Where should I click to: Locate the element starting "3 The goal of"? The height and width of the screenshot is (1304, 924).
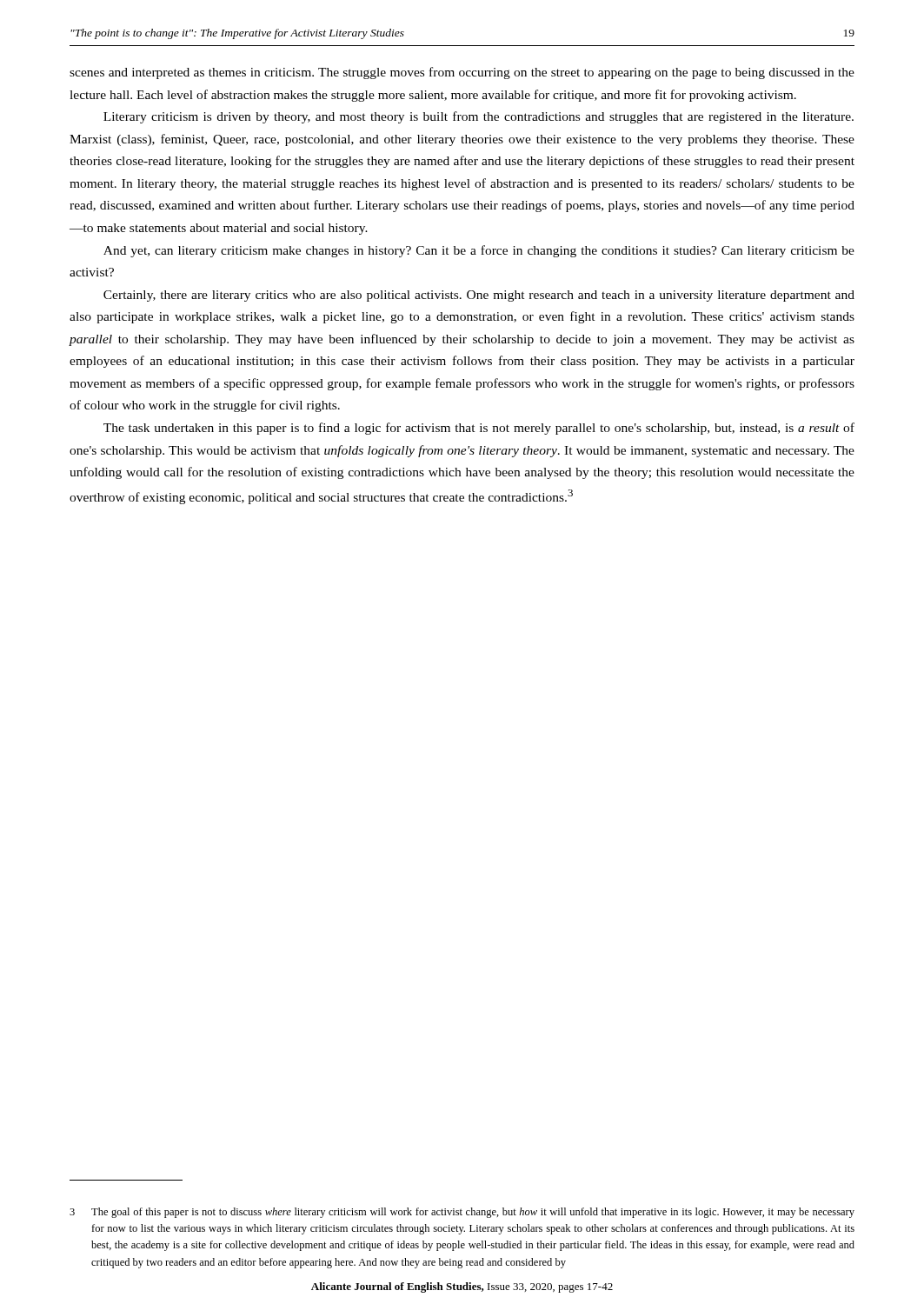point(462,1237)
